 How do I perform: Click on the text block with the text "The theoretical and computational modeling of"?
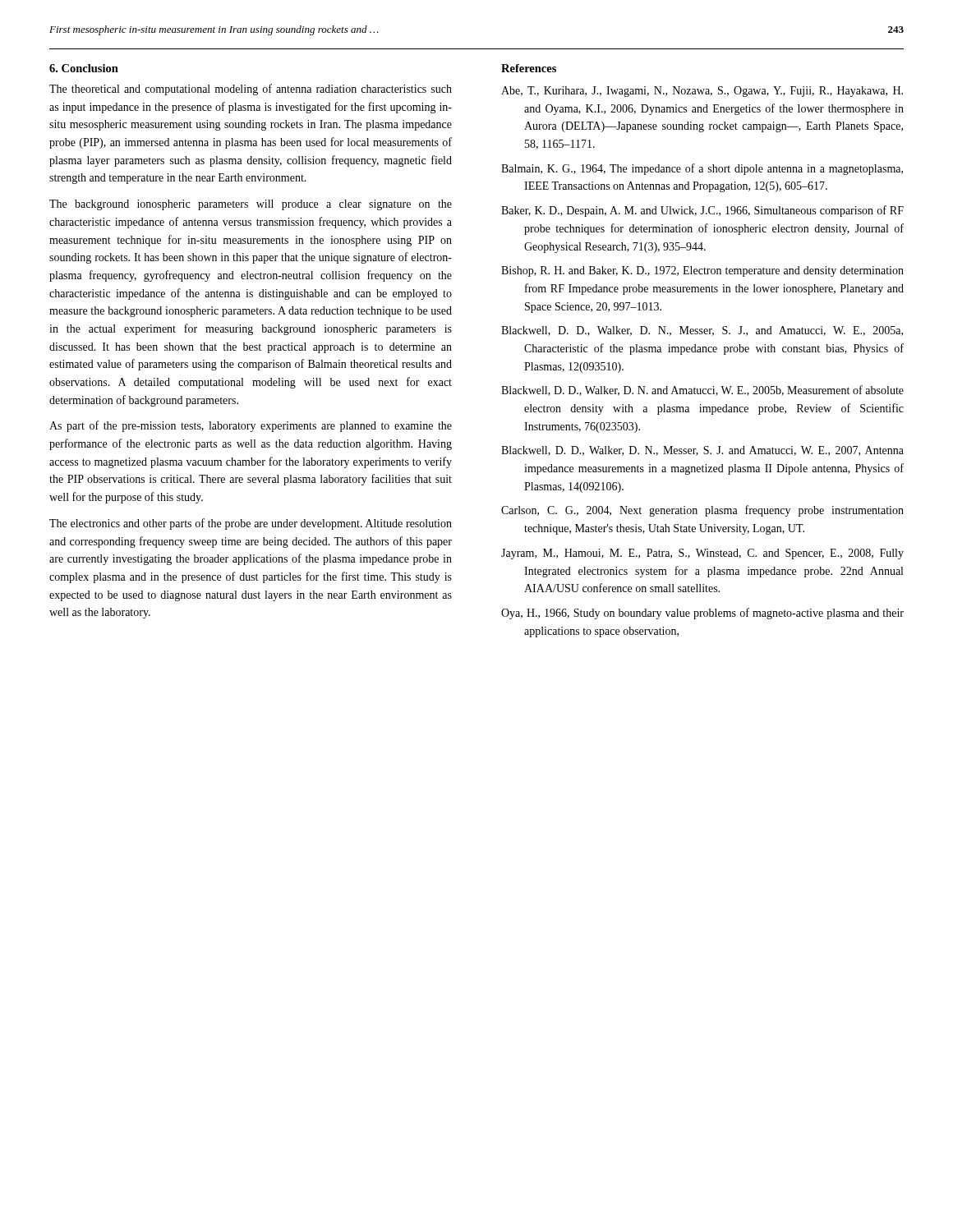pos(251,134)
